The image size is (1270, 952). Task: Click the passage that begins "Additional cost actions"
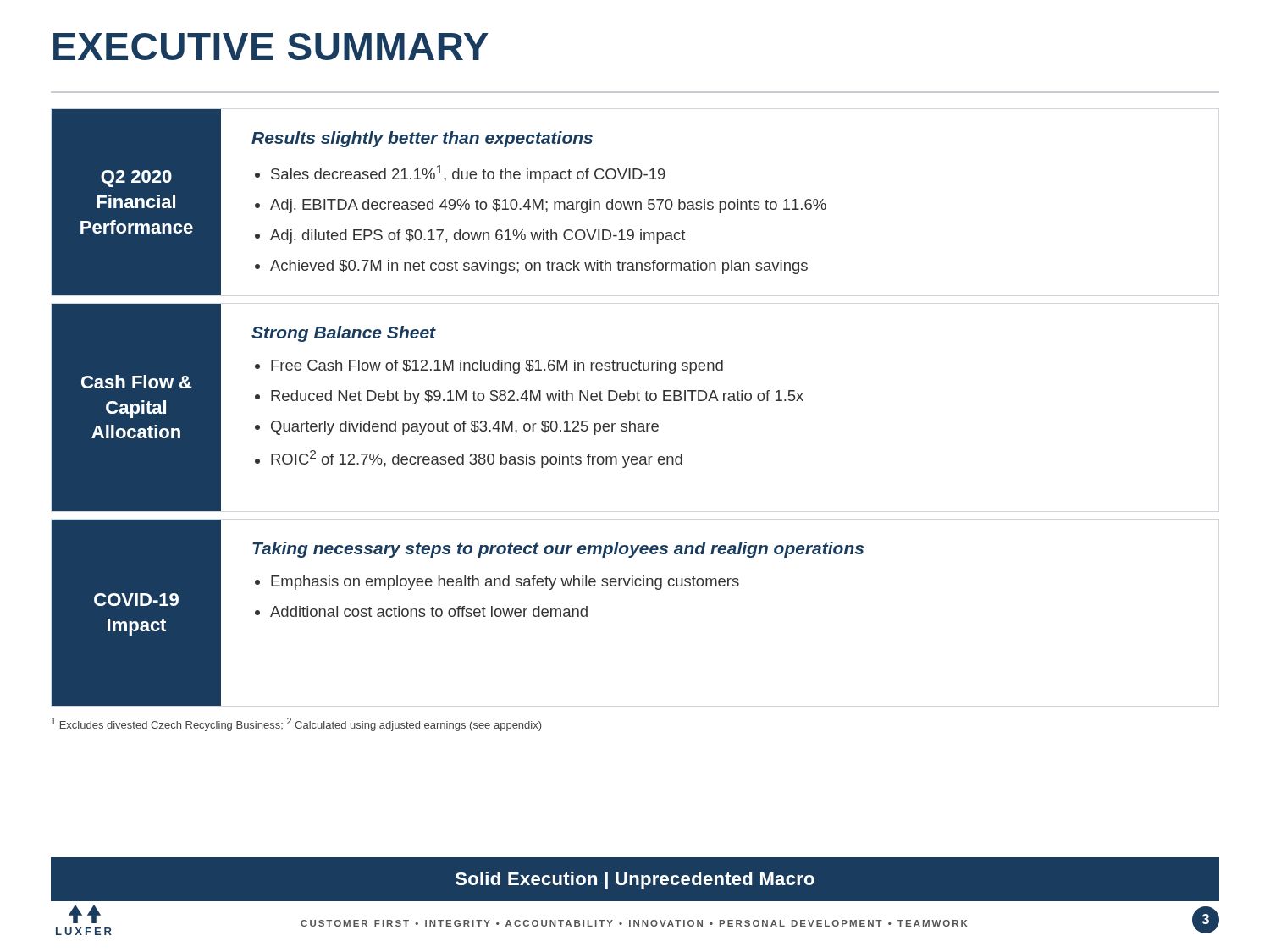coord(429,611)
